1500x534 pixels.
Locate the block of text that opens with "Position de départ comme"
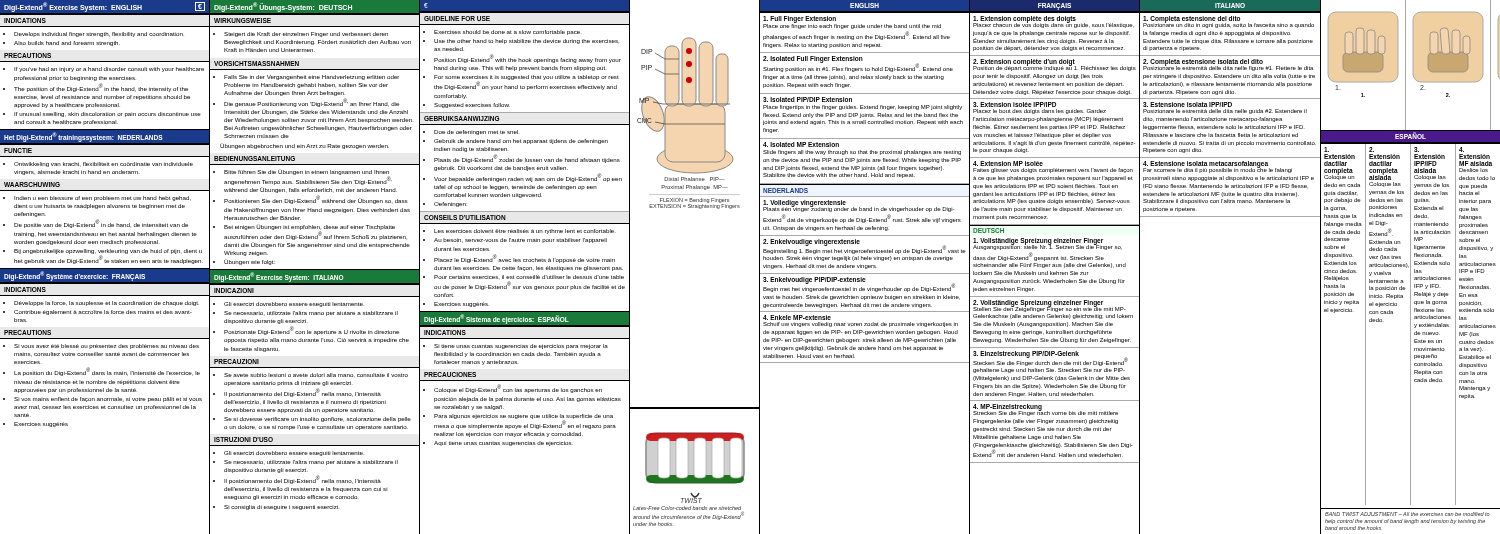[x=1054, y=80]
